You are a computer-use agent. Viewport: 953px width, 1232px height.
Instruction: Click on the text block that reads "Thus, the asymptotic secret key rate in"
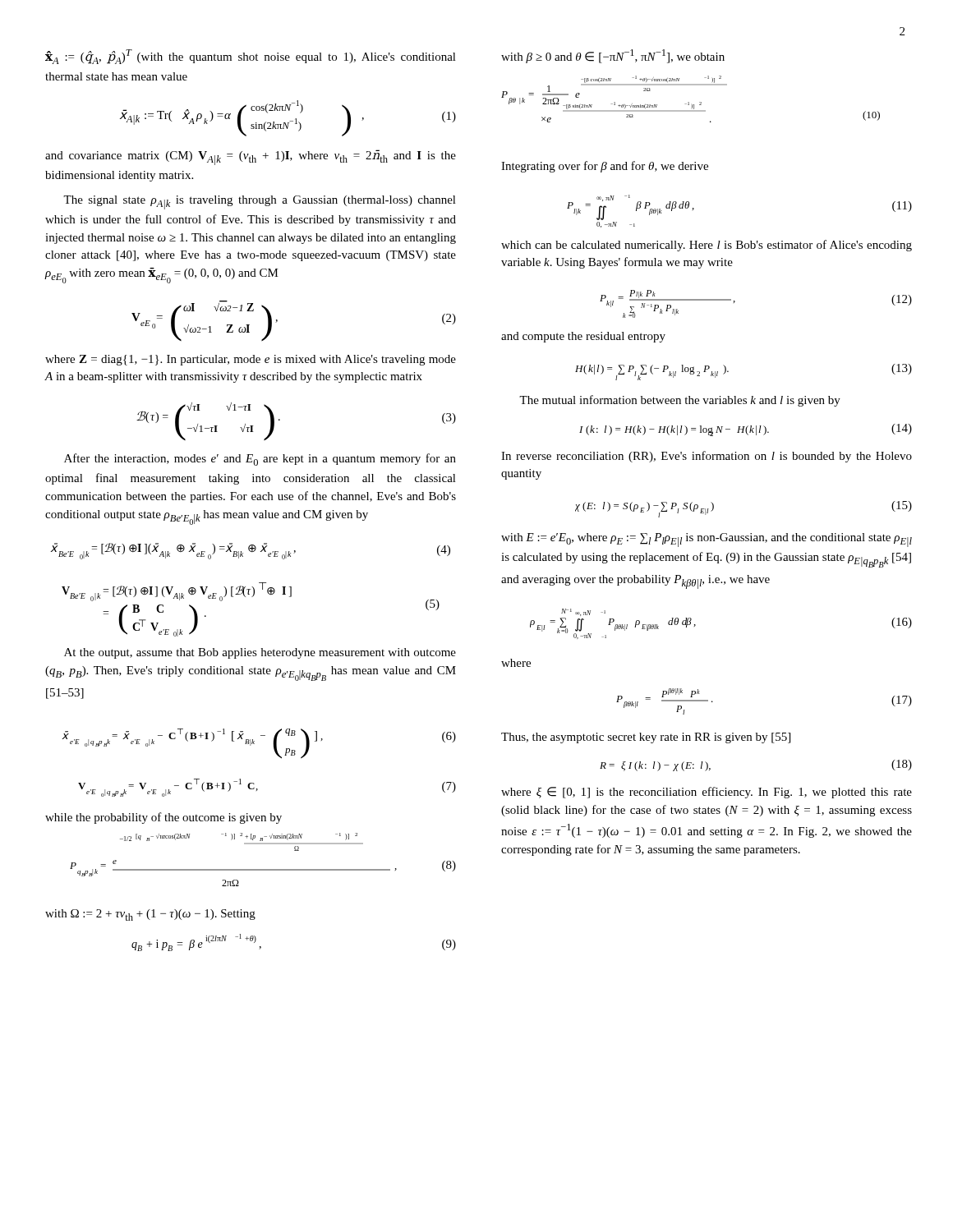707,737
